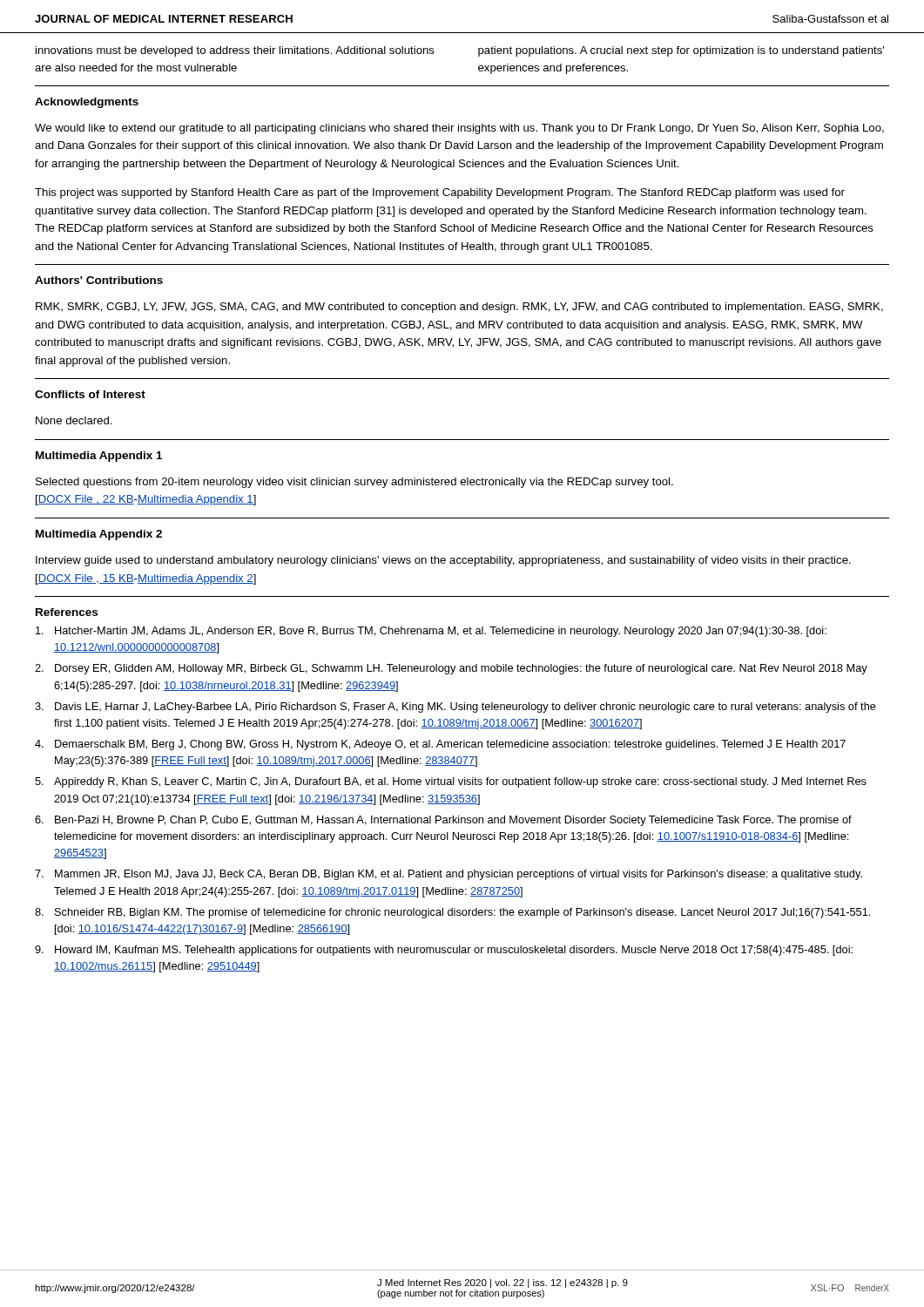Locate the block starting "4. Demaerschalk BM, Berg J, Chong BW,"

pyautogui.click(x=462, y=752)
